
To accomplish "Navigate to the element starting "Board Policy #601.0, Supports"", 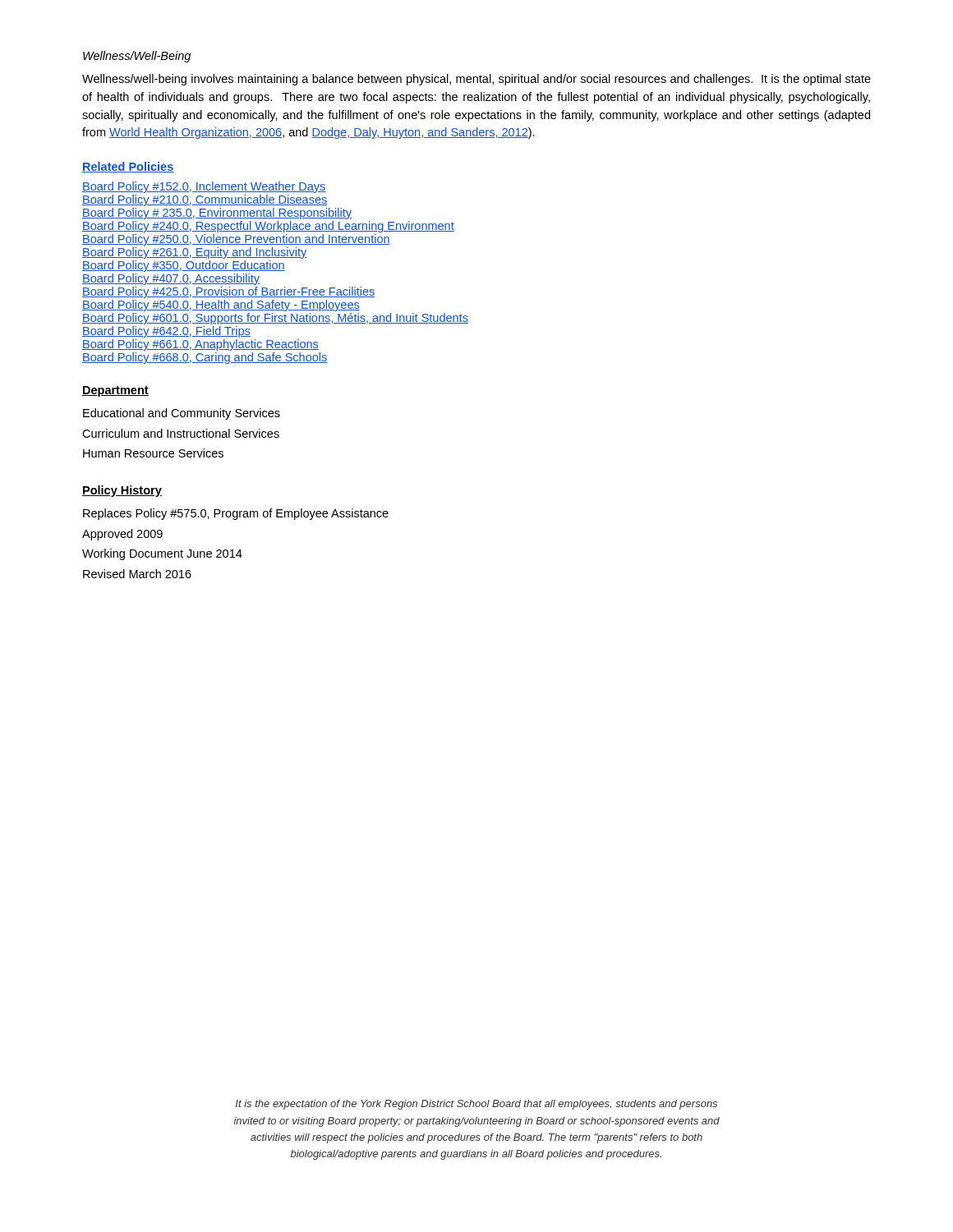I will 275,318.
